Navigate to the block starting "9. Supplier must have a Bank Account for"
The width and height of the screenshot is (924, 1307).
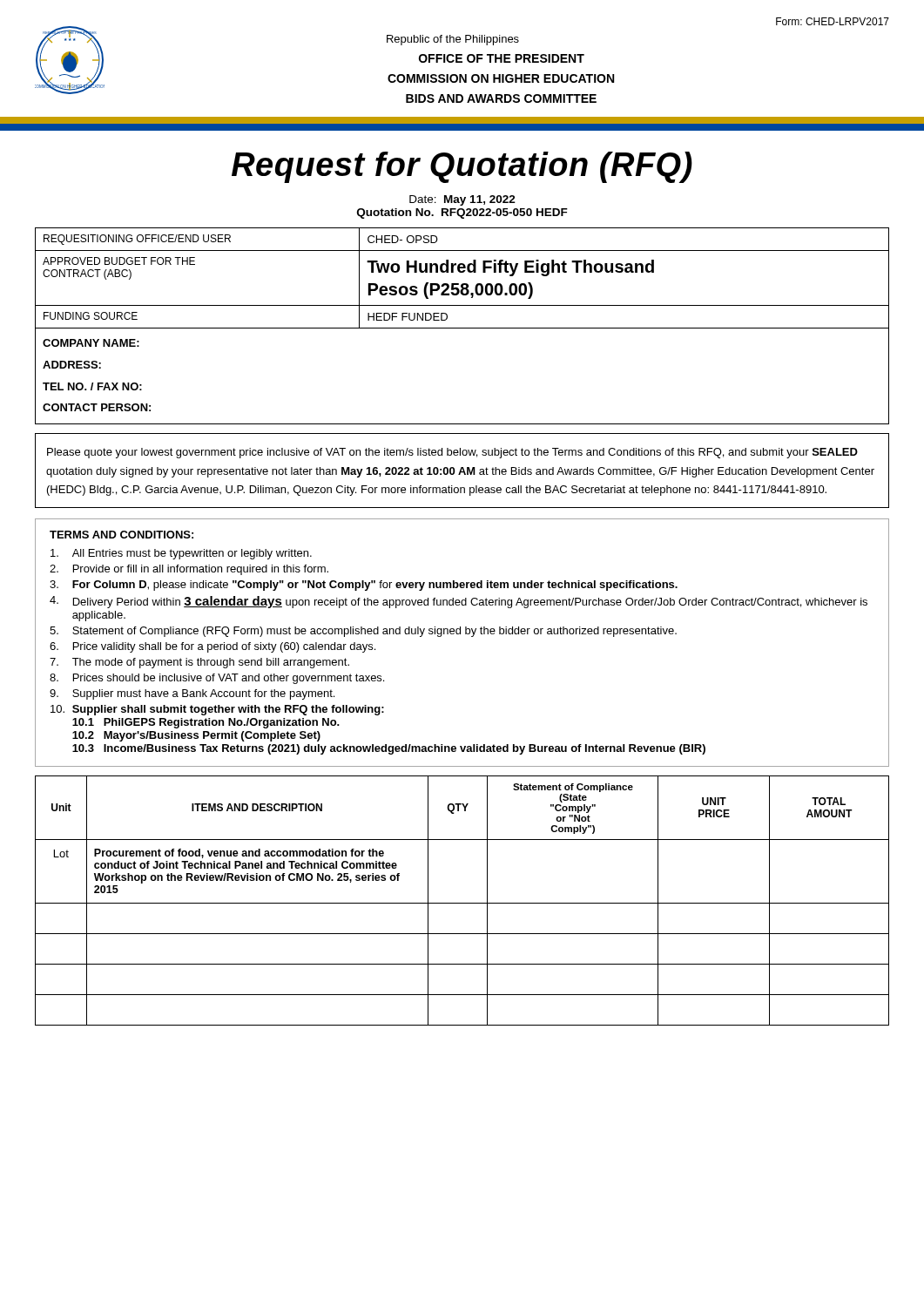pyautogui.click(x=192, y=694)
